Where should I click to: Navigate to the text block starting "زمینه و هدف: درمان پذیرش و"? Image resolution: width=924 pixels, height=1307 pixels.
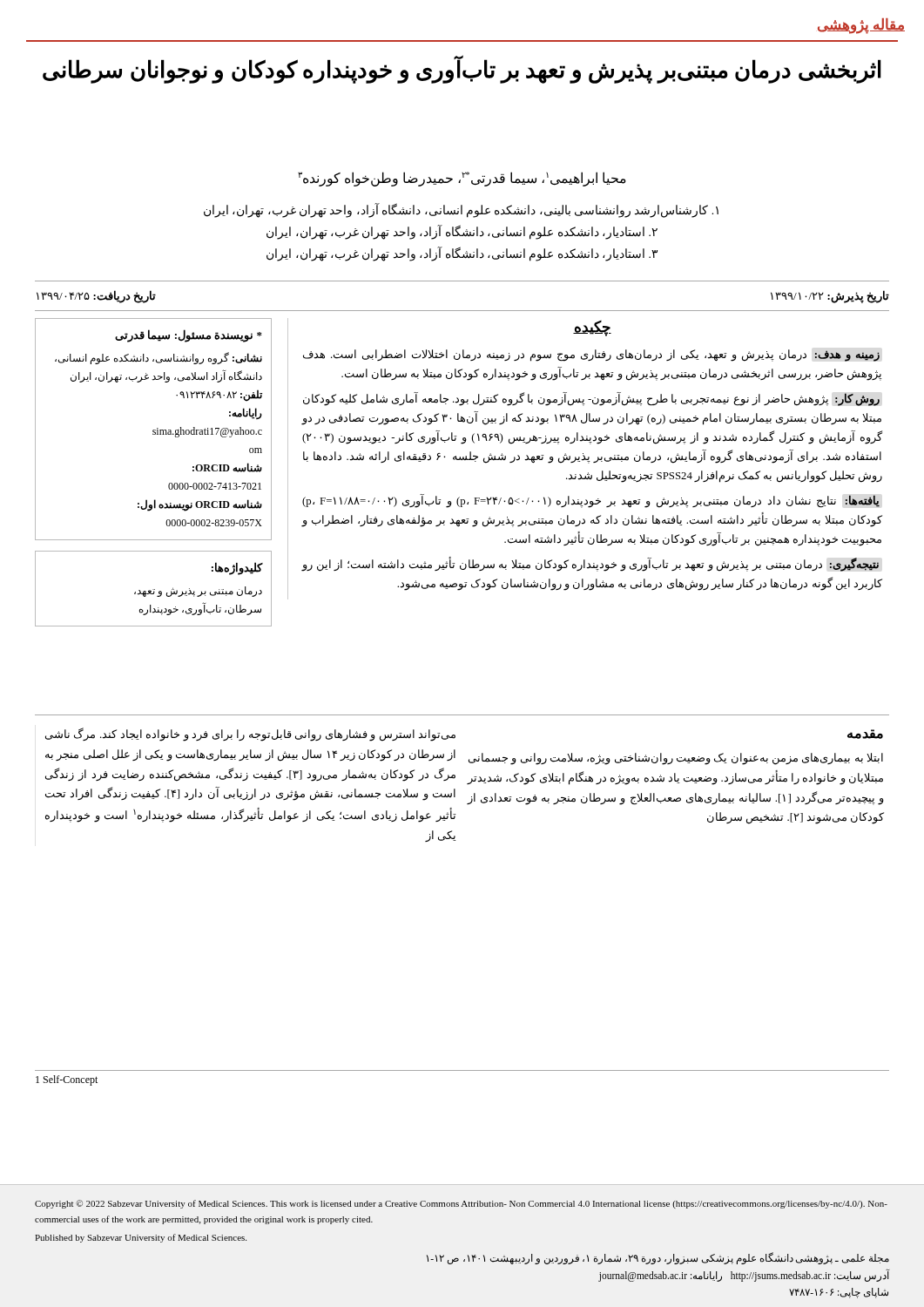592,364
